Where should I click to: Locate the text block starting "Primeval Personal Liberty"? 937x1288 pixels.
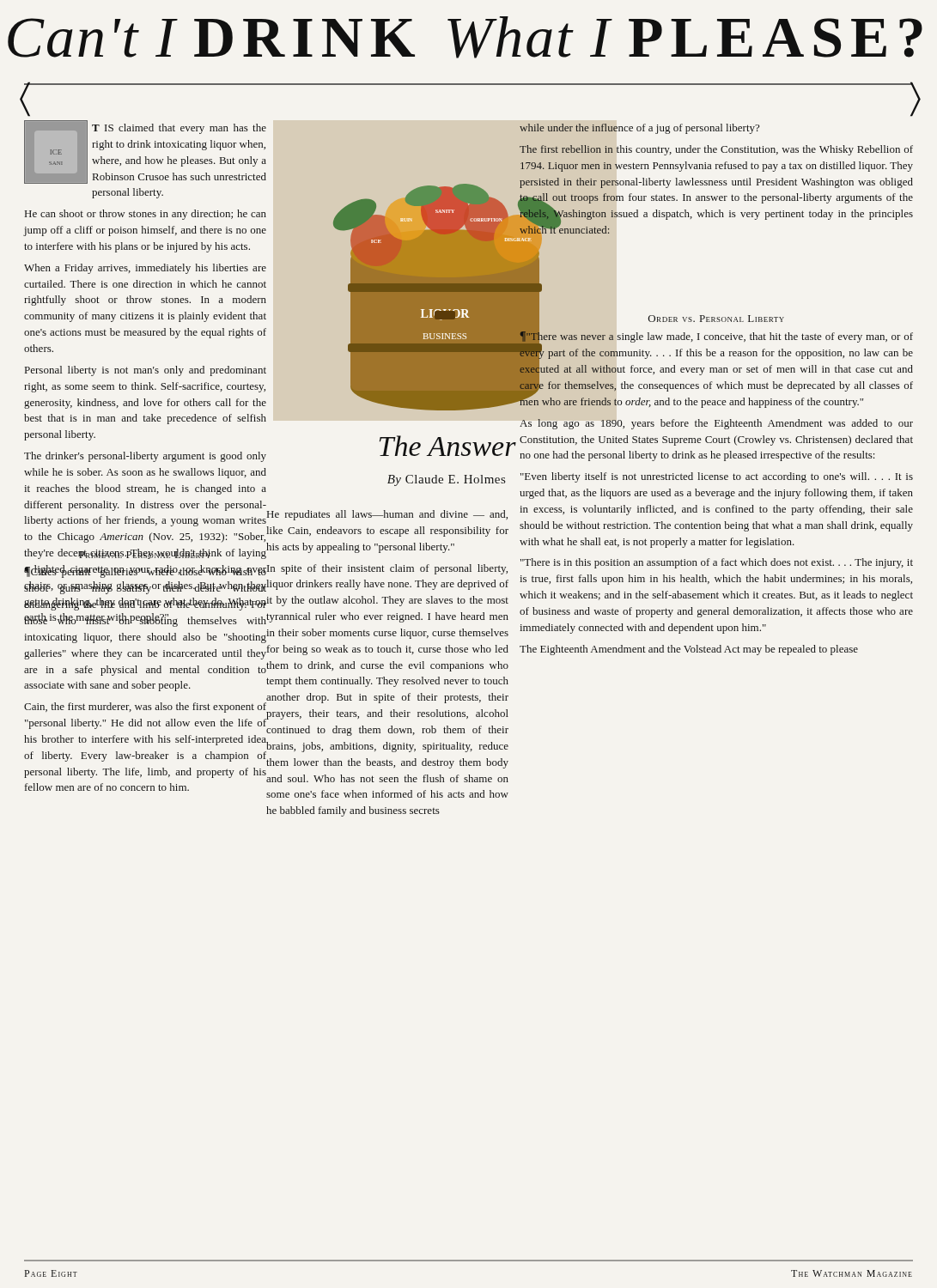[x=145, y=554]
